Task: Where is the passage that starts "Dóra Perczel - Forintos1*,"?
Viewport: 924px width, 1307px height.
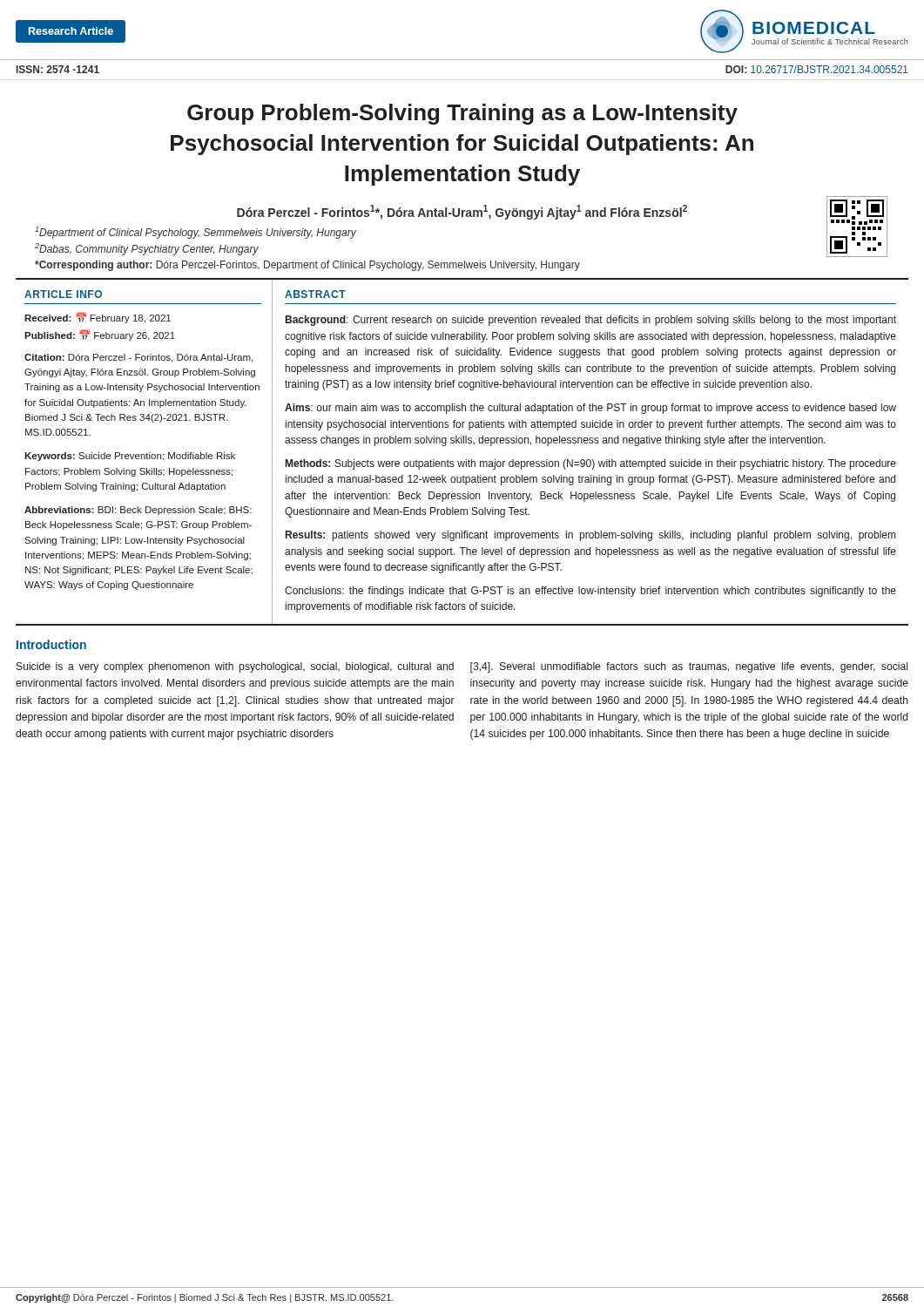Action: (x=462, y=211)
